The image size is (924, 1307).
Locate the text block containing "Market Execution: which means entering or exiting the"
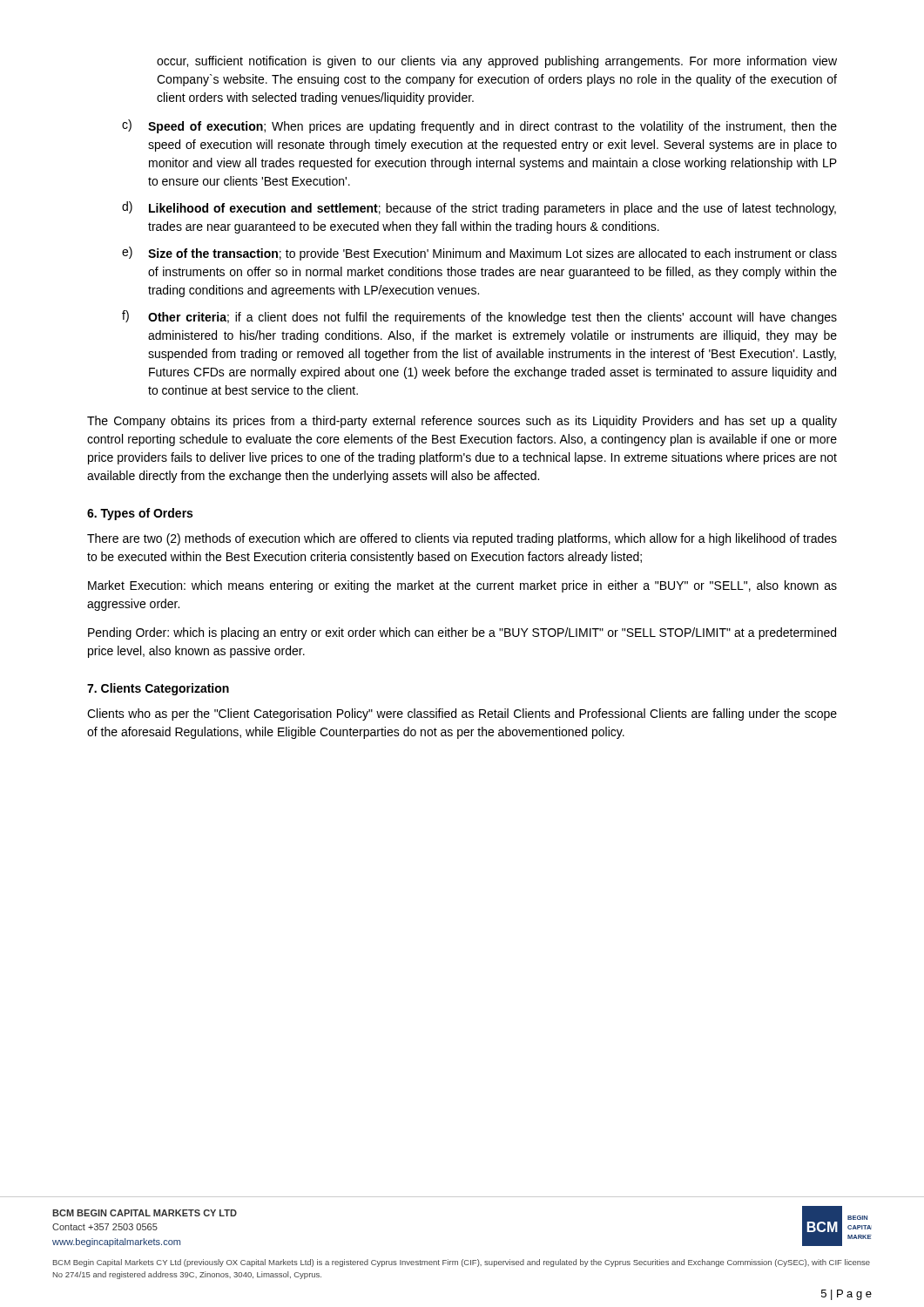[462, 595]
